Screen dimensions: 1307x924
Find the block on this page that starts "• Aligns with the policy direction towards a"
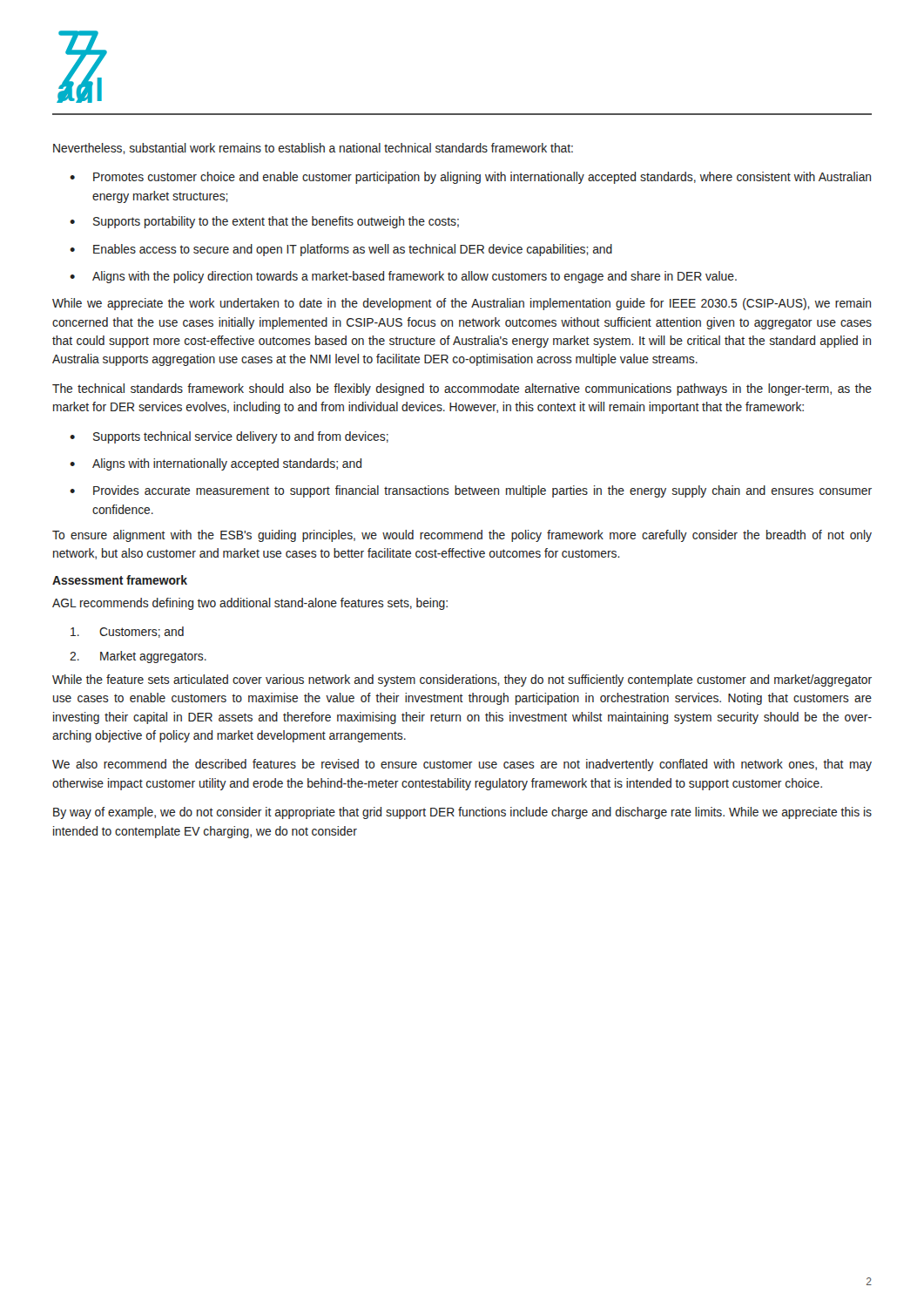point(471,278)
